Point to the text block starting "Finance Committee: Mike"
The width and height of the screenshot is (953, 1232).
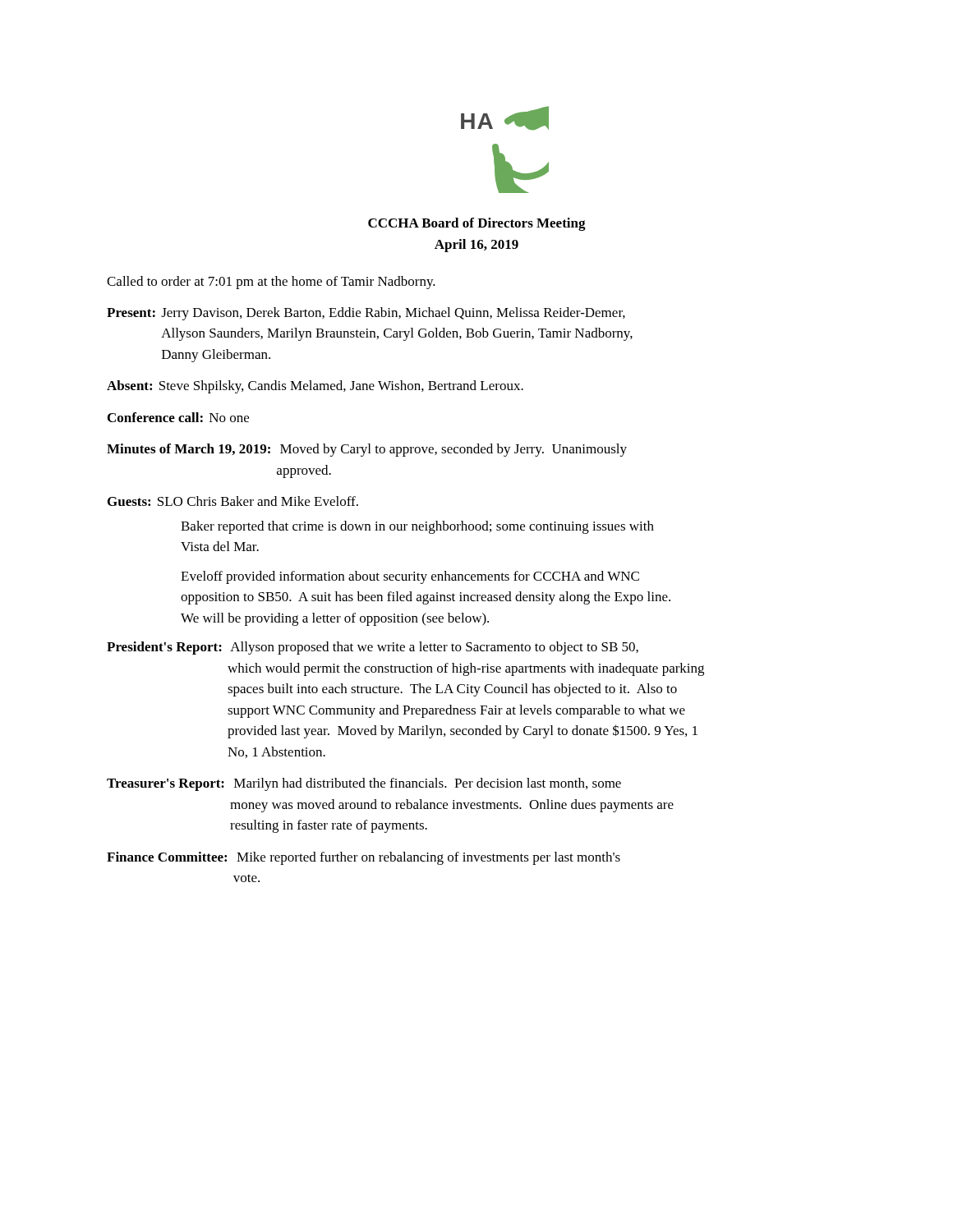click(476, 867)
